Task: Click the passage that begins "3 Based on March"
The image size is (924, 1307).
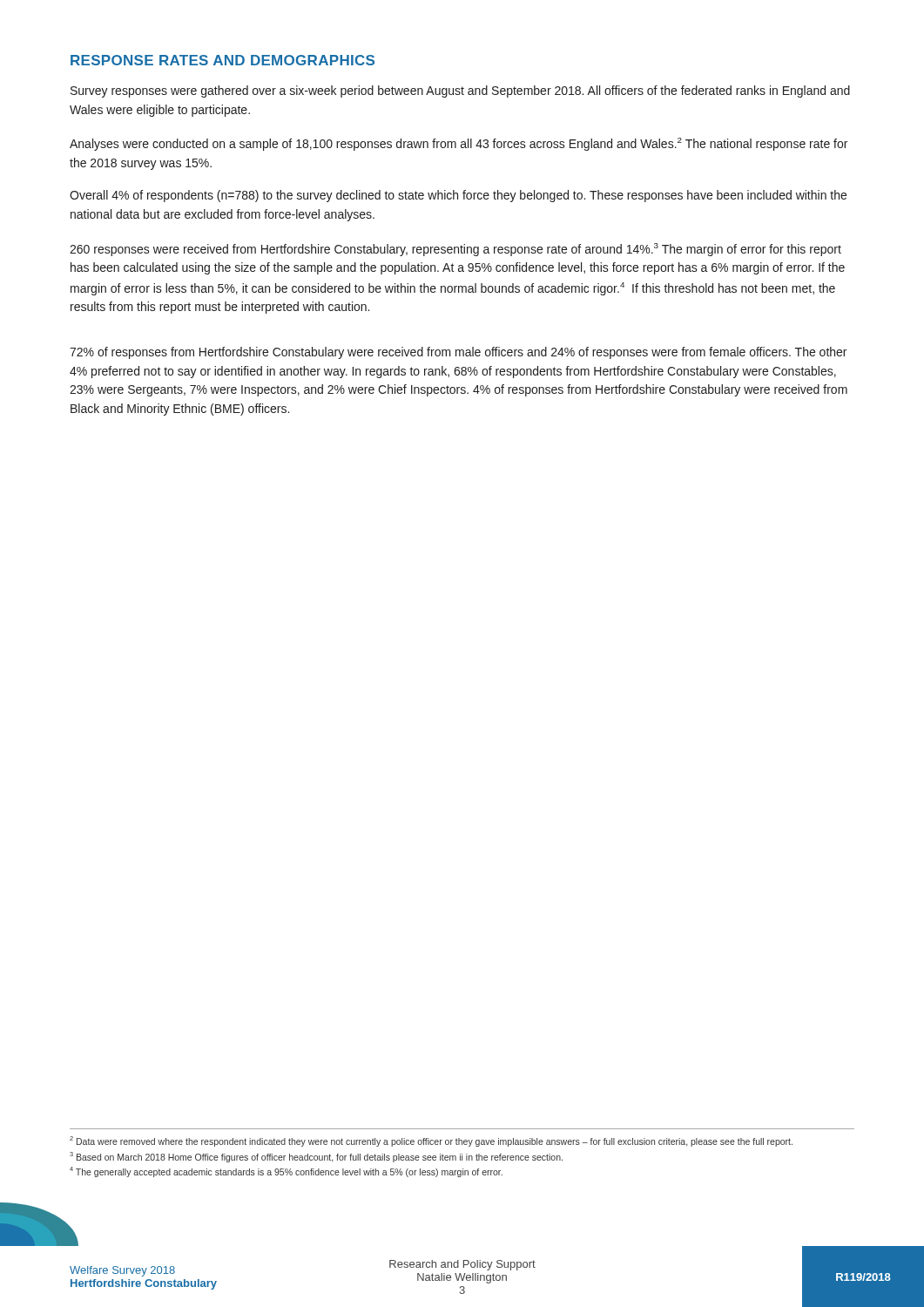Action: [x=317, y=1156]
